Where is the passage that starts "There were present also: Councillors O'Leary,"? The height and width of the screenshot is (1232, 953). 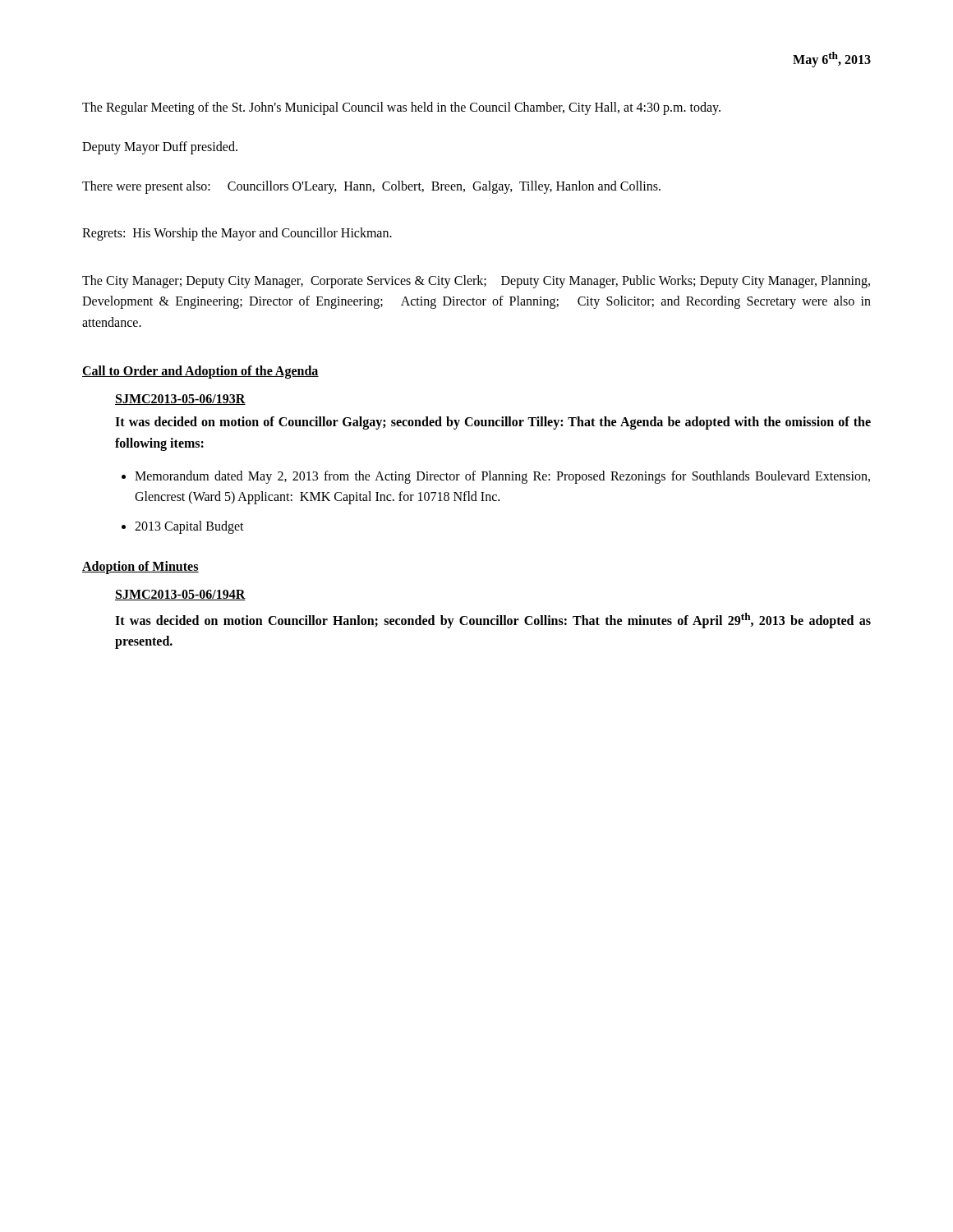[x=372, y=186]
